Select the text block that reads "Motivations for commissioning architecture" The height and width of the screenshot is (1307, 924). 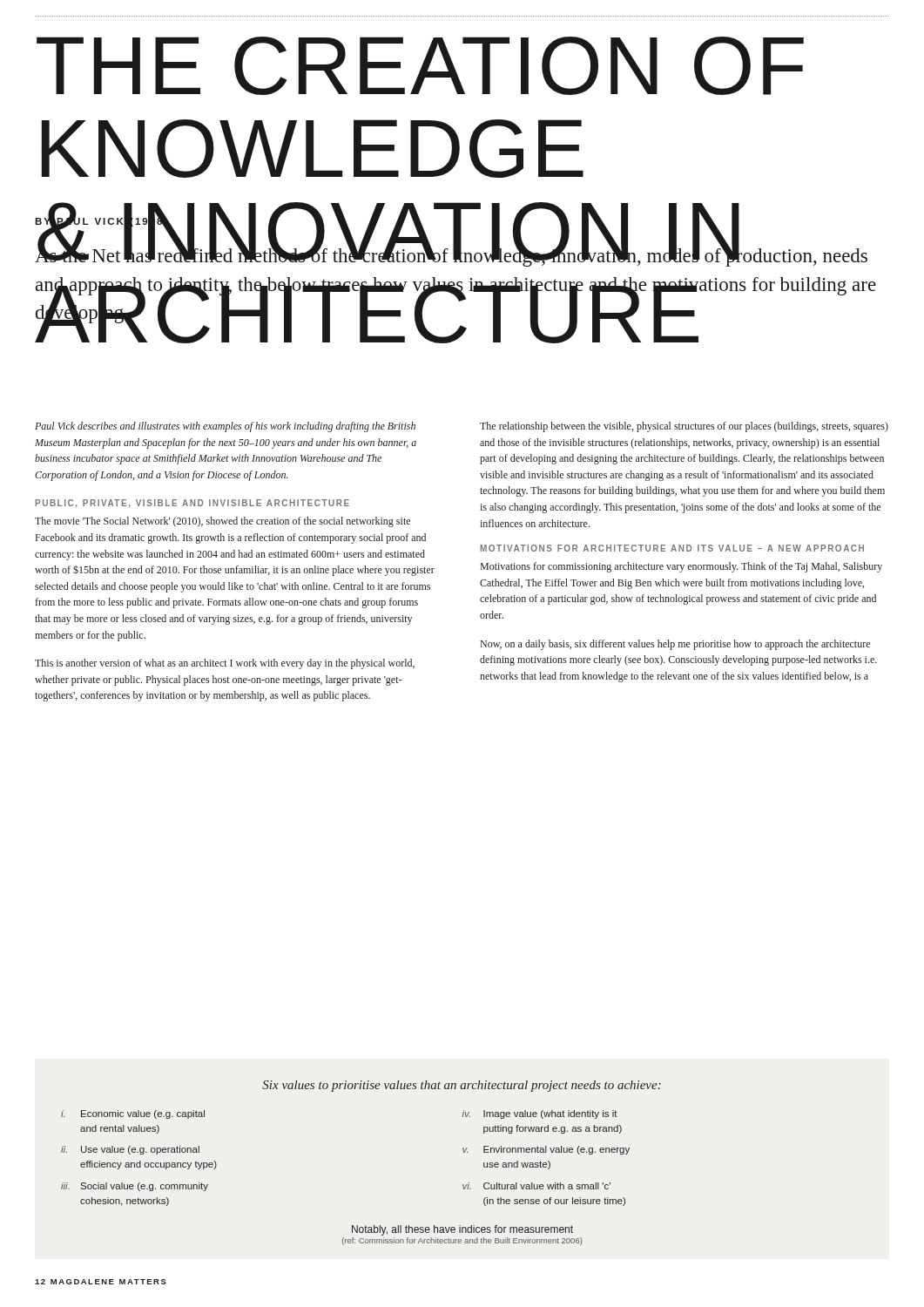[x=684, y=591]
